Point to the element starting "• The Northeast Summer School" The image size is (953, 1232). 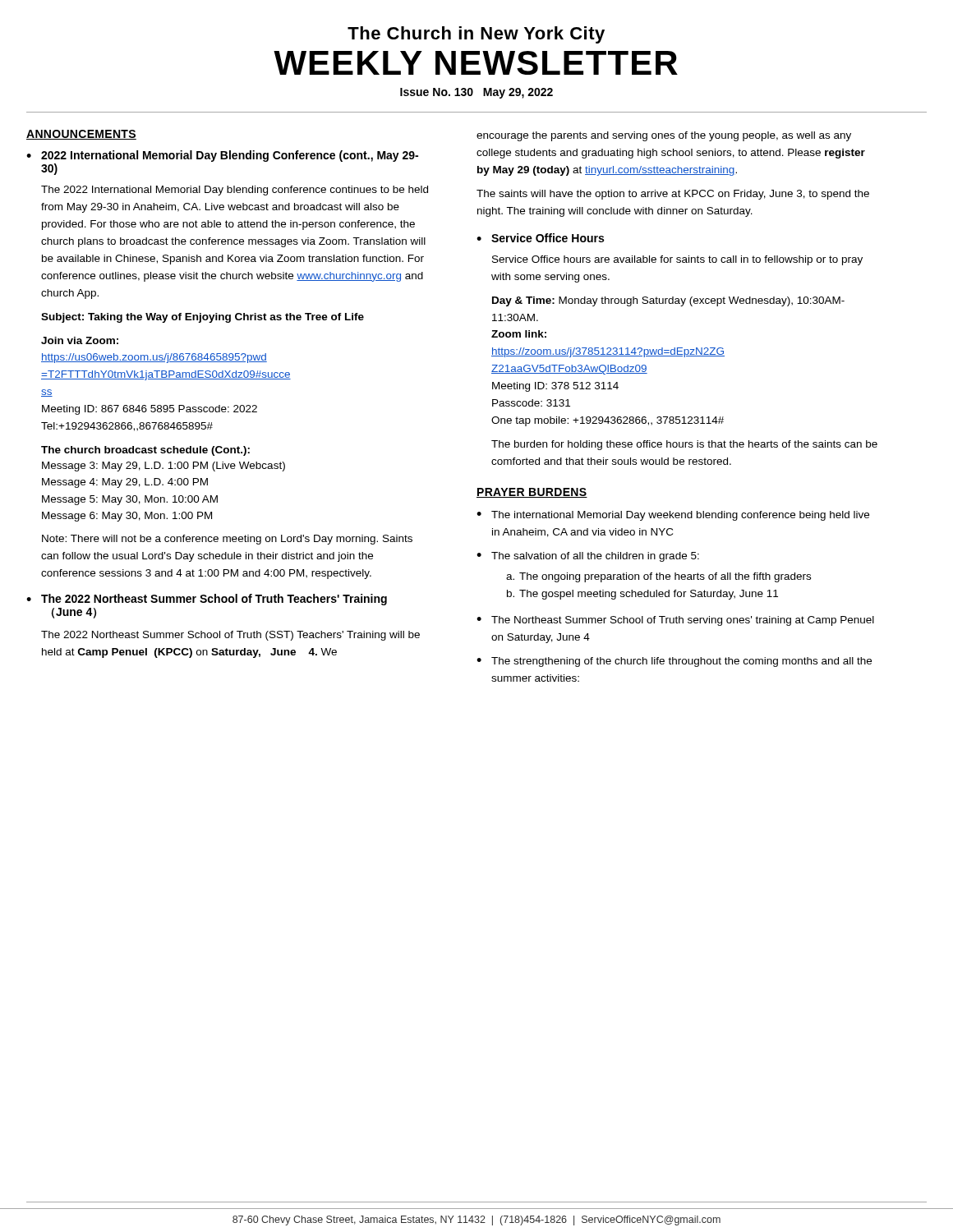coord(679,629)
